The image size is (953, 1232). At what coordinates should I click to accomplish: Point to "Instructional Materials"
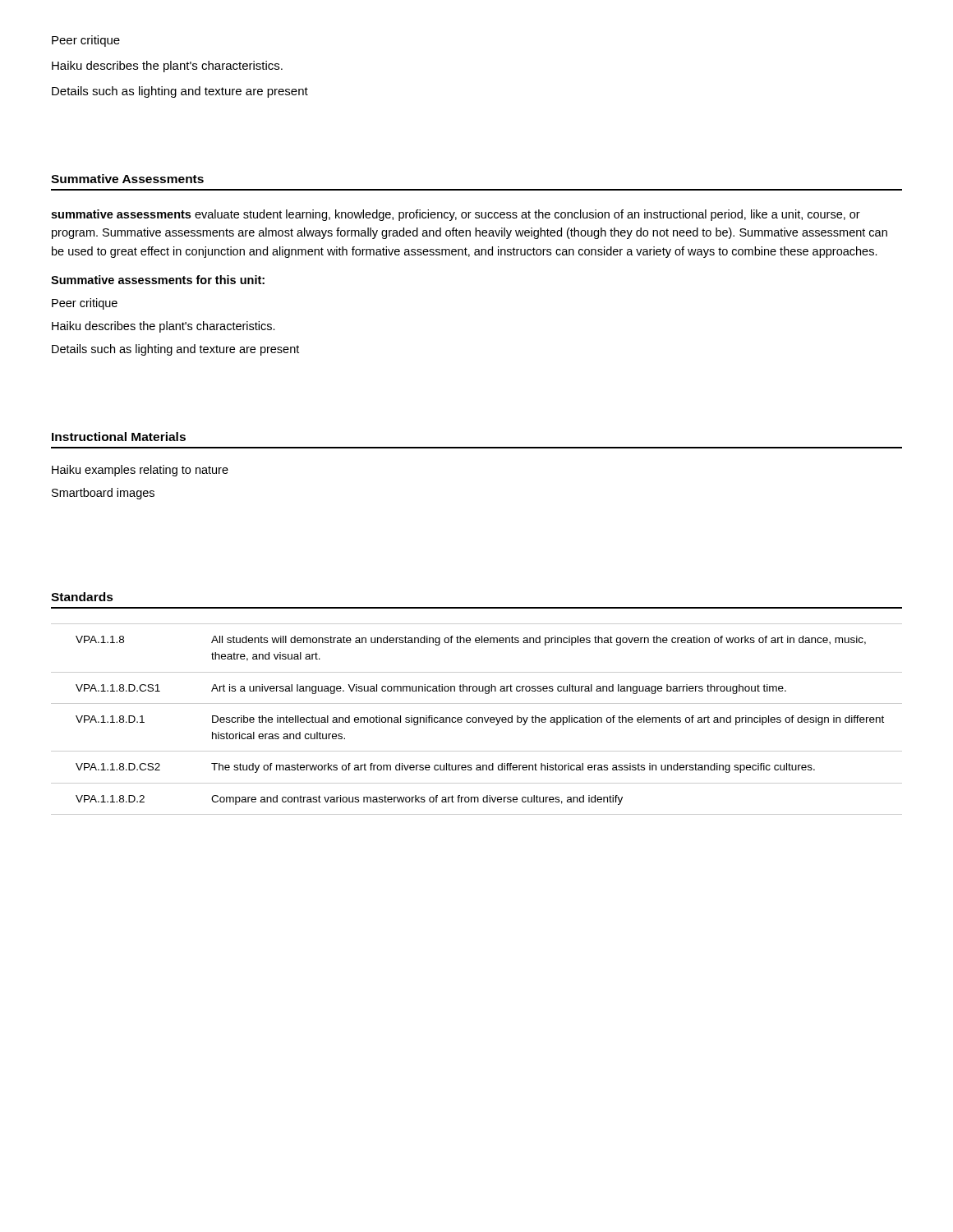tap(119, 437)
